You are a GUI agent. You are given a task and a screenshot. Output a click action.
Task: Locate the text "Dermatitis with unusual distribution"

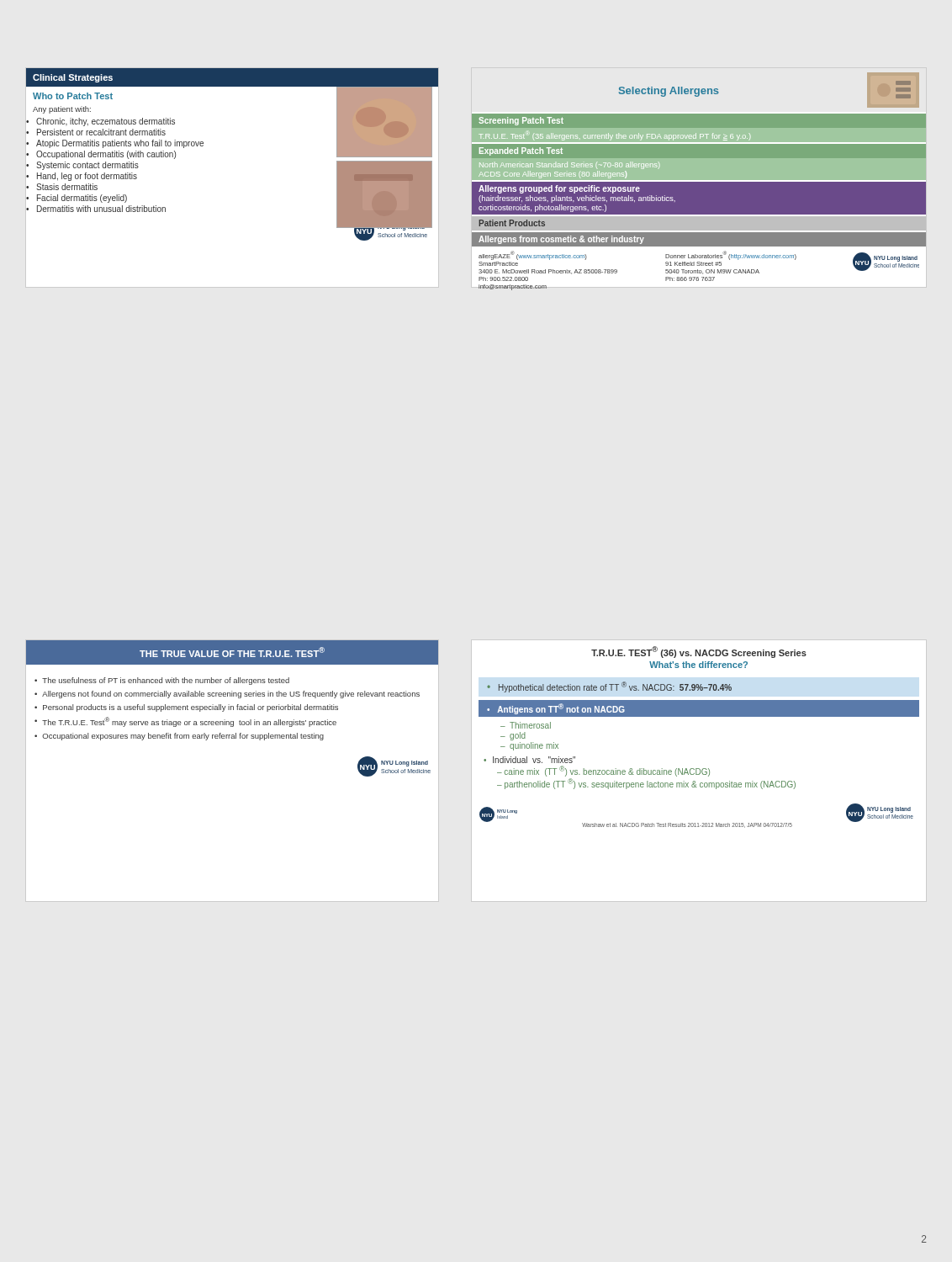(x=101, y=209)
